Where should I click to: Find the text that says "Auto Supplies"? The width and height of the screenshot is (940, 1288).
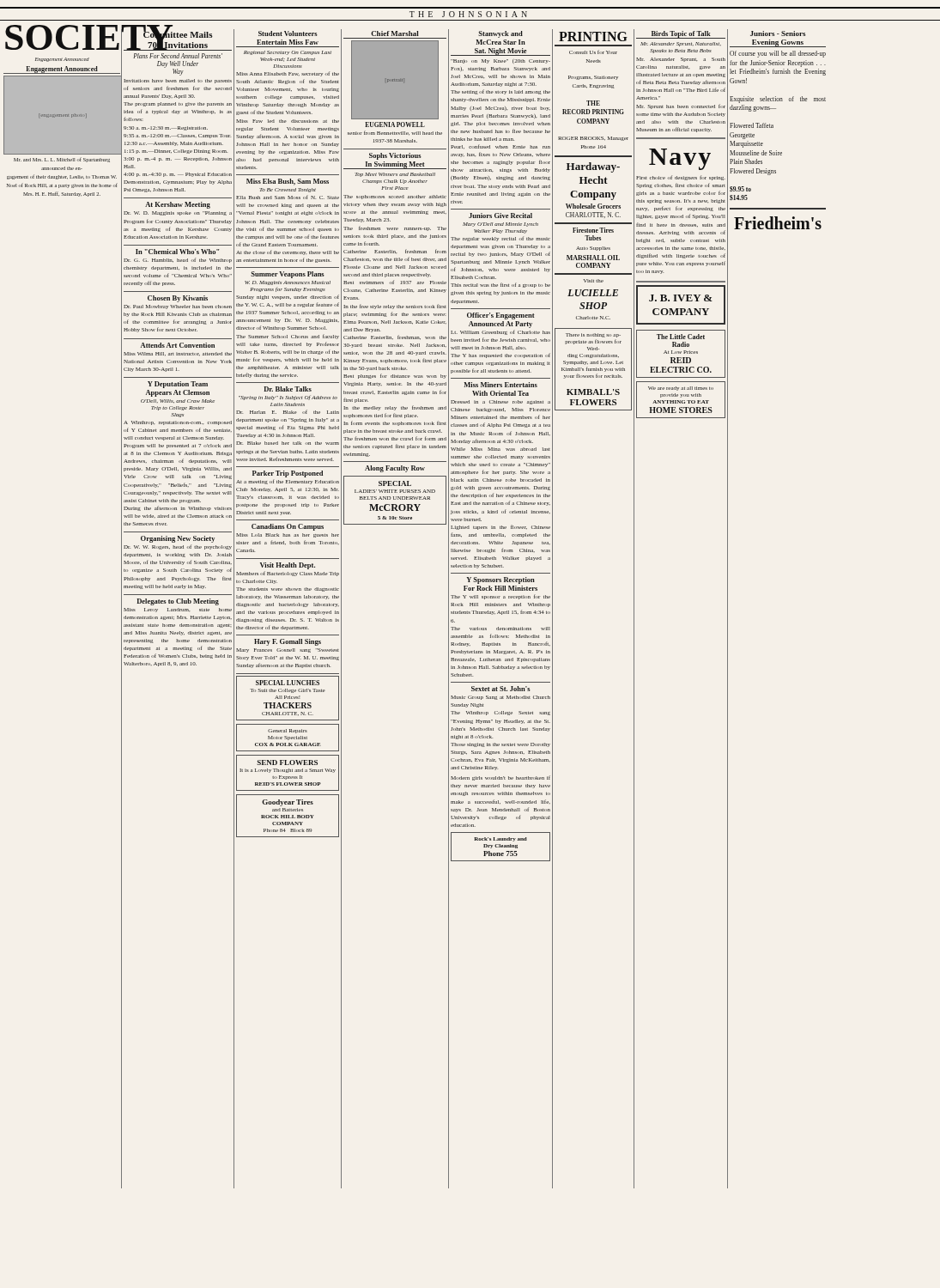593,248
